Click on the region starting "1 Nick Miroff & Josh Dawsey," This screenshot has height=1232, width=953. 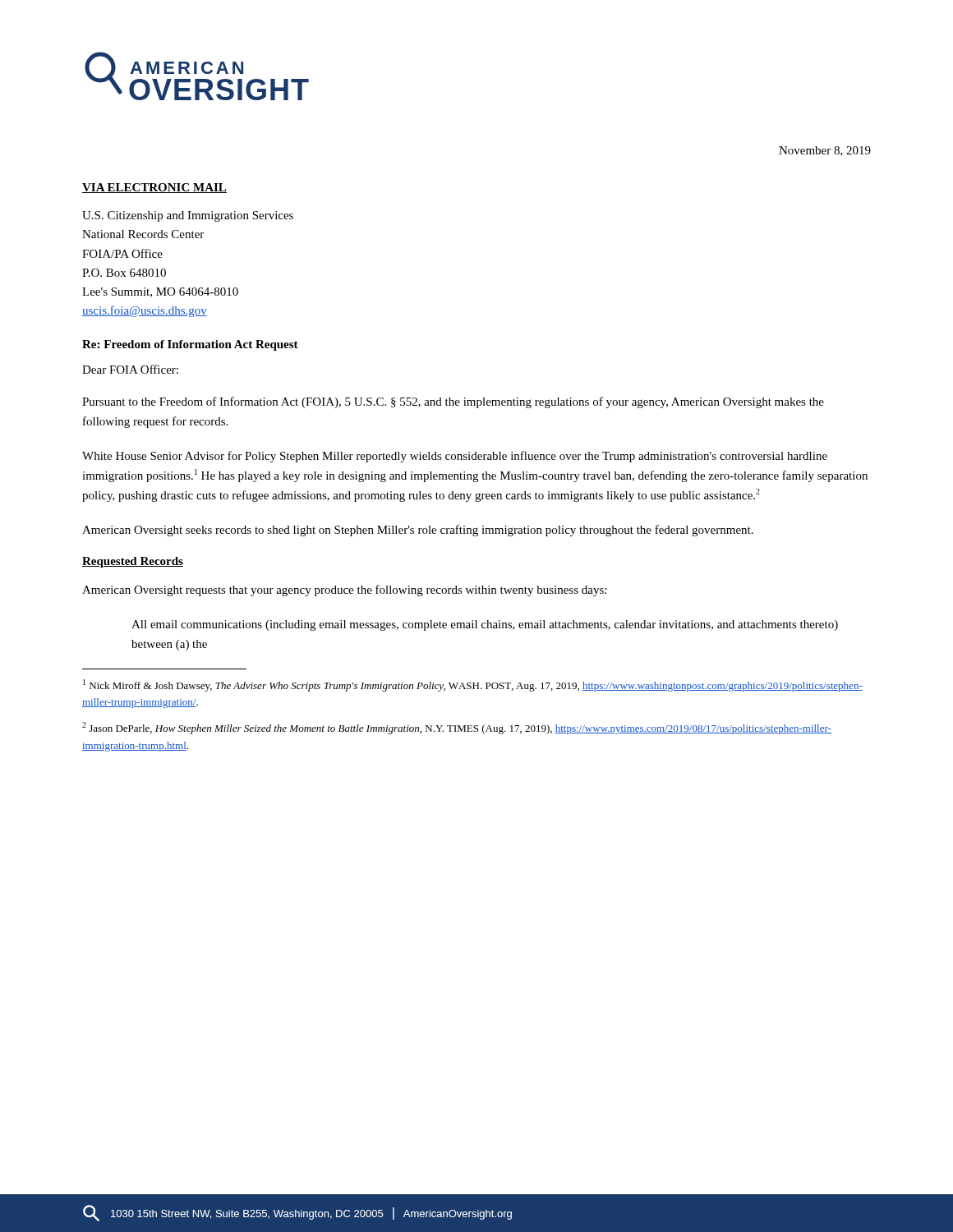[x=472, y=693]
